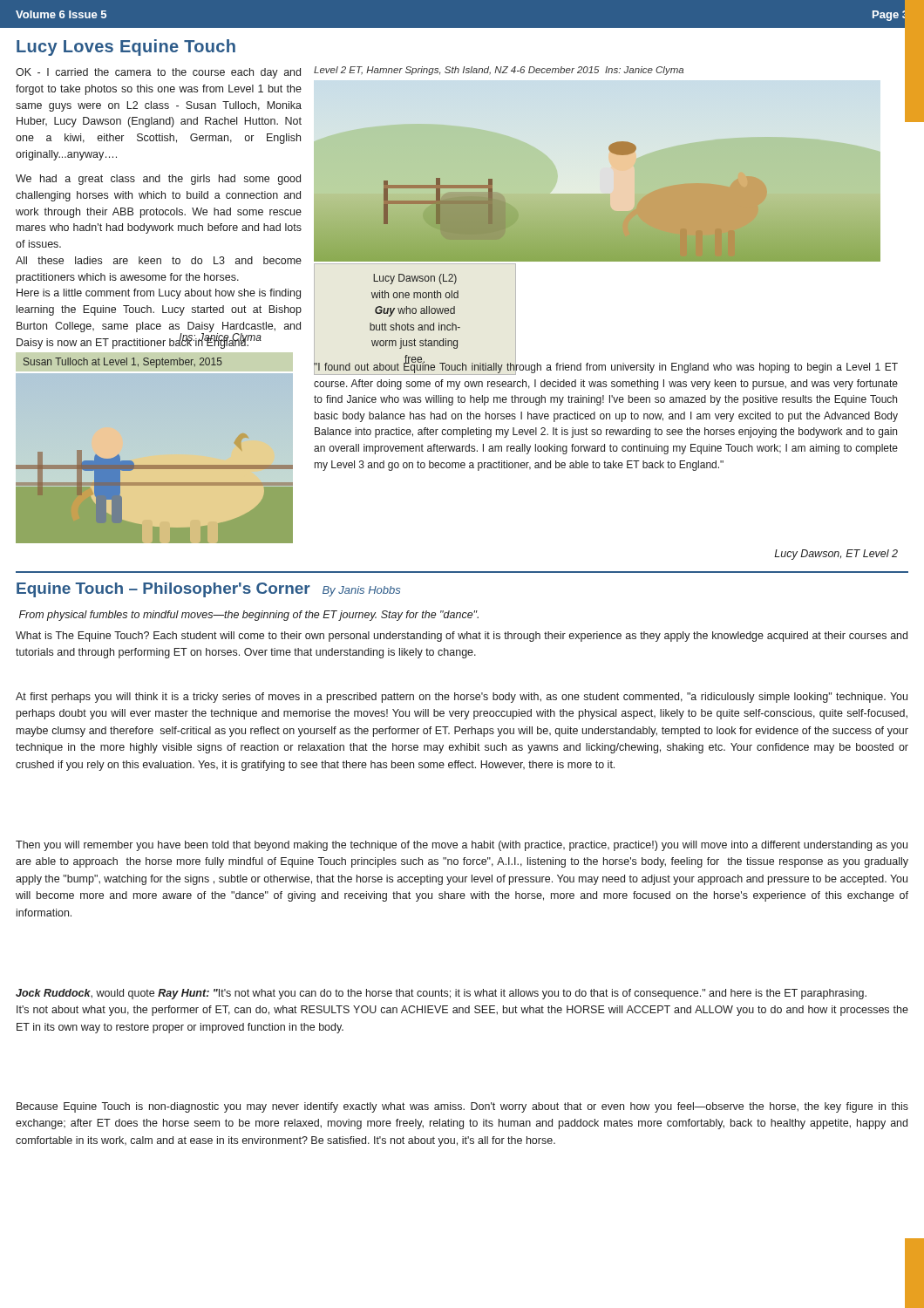Viewport: 924px width, 1308px height.
Task: Find the block on this page that starts "We had a great class and the"
Action: [x=159, y=260]
